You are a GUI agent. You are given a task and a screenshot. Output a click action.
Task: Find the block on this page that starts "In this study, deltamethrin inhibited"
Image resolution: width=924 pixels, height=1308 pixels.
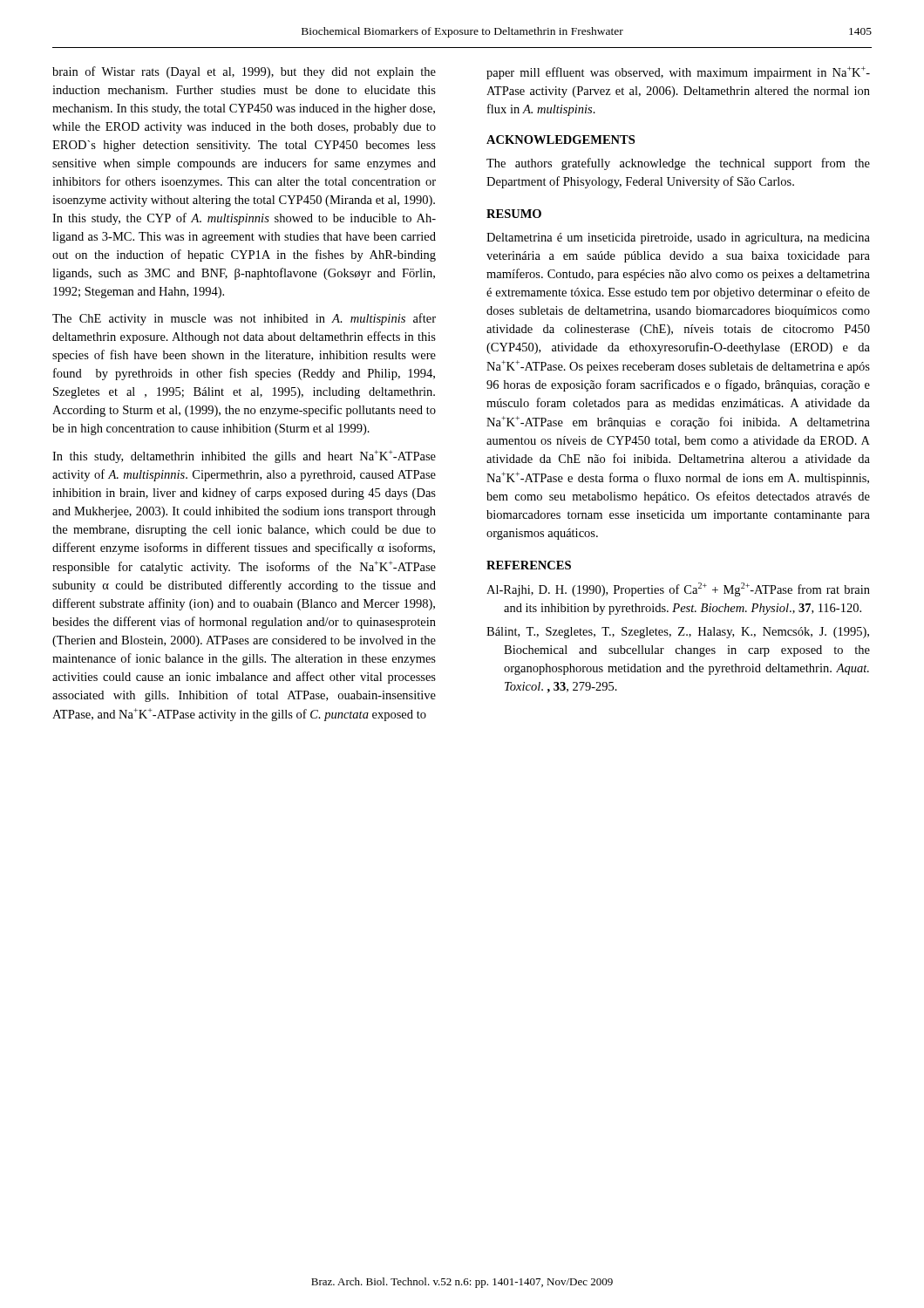[x=244, y=585]
